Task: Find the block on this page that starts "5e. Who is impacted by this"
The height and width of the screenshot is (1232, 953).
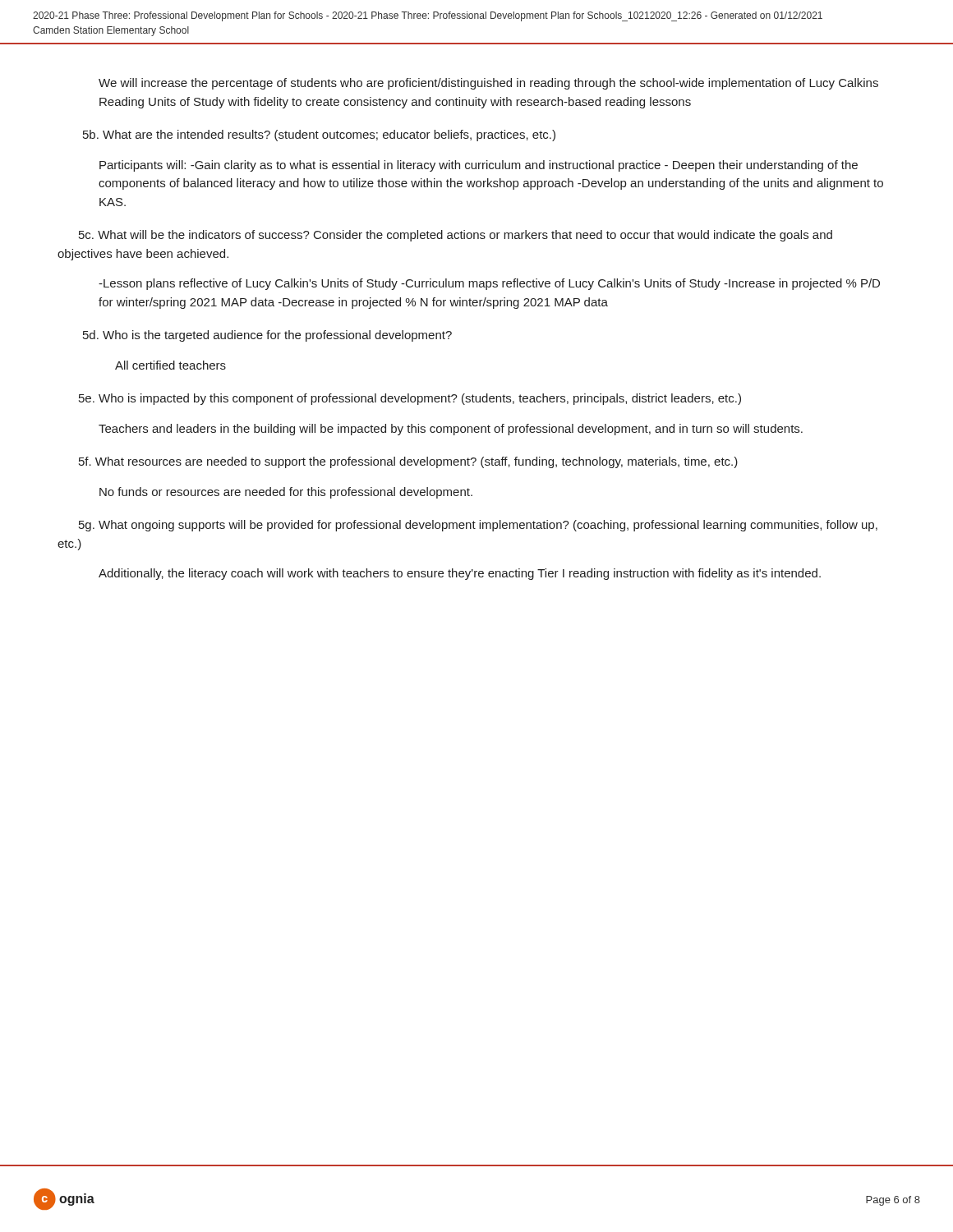Action: click(400, 398)
